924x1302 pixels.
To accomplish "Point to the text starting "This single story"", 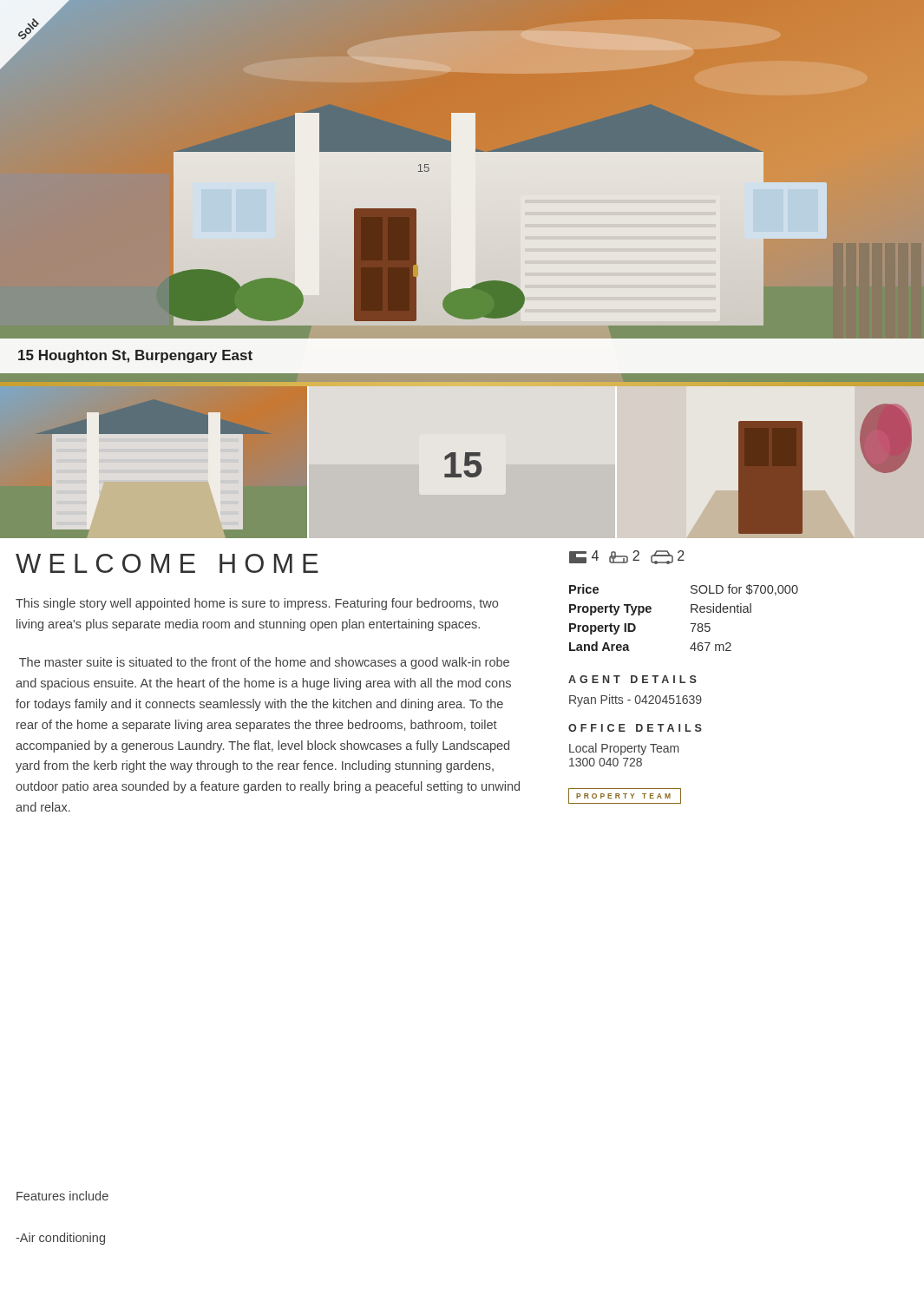I will click(x=257, y=614).
